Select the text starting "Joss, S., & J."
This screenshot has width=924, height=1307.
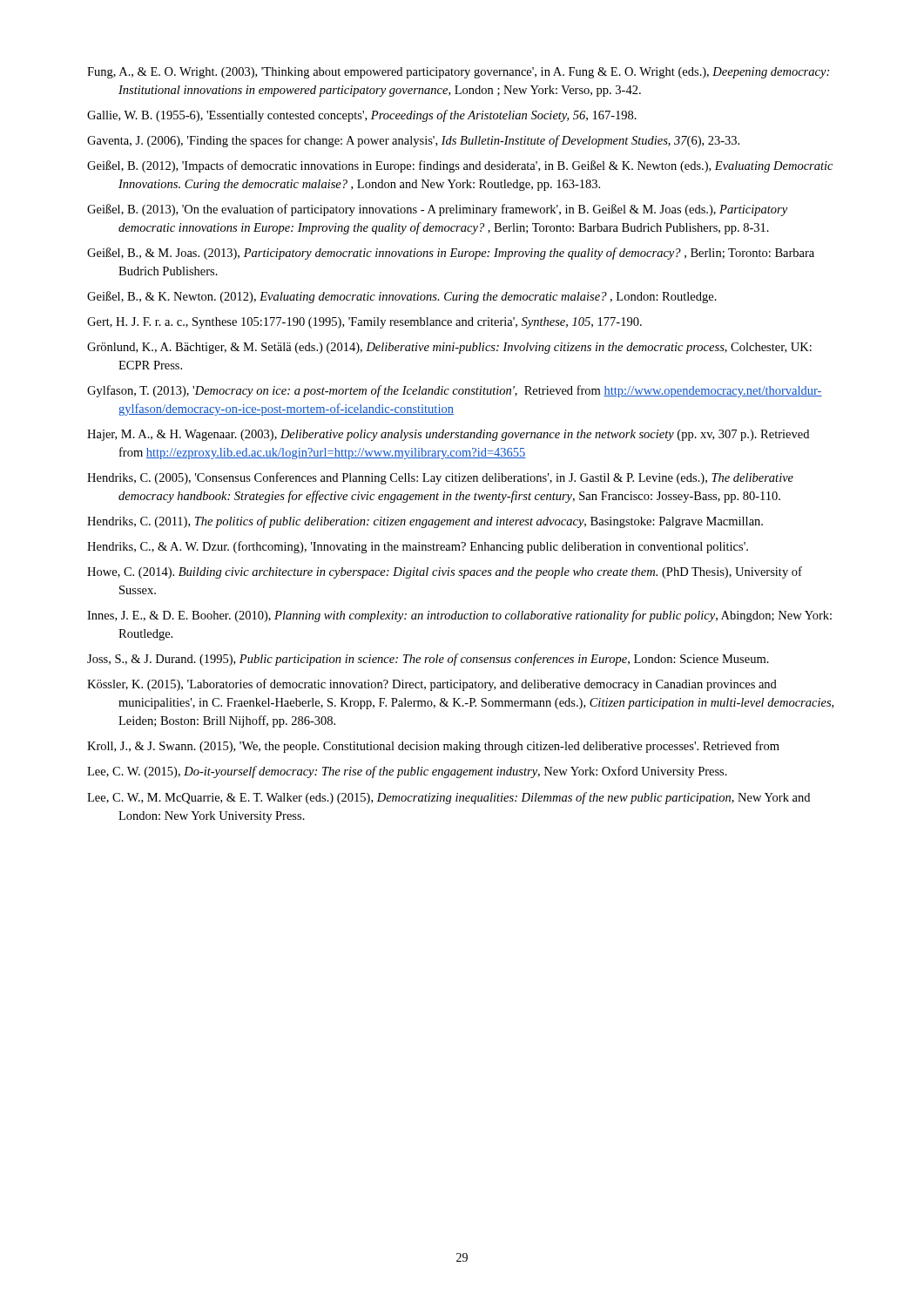428,659
